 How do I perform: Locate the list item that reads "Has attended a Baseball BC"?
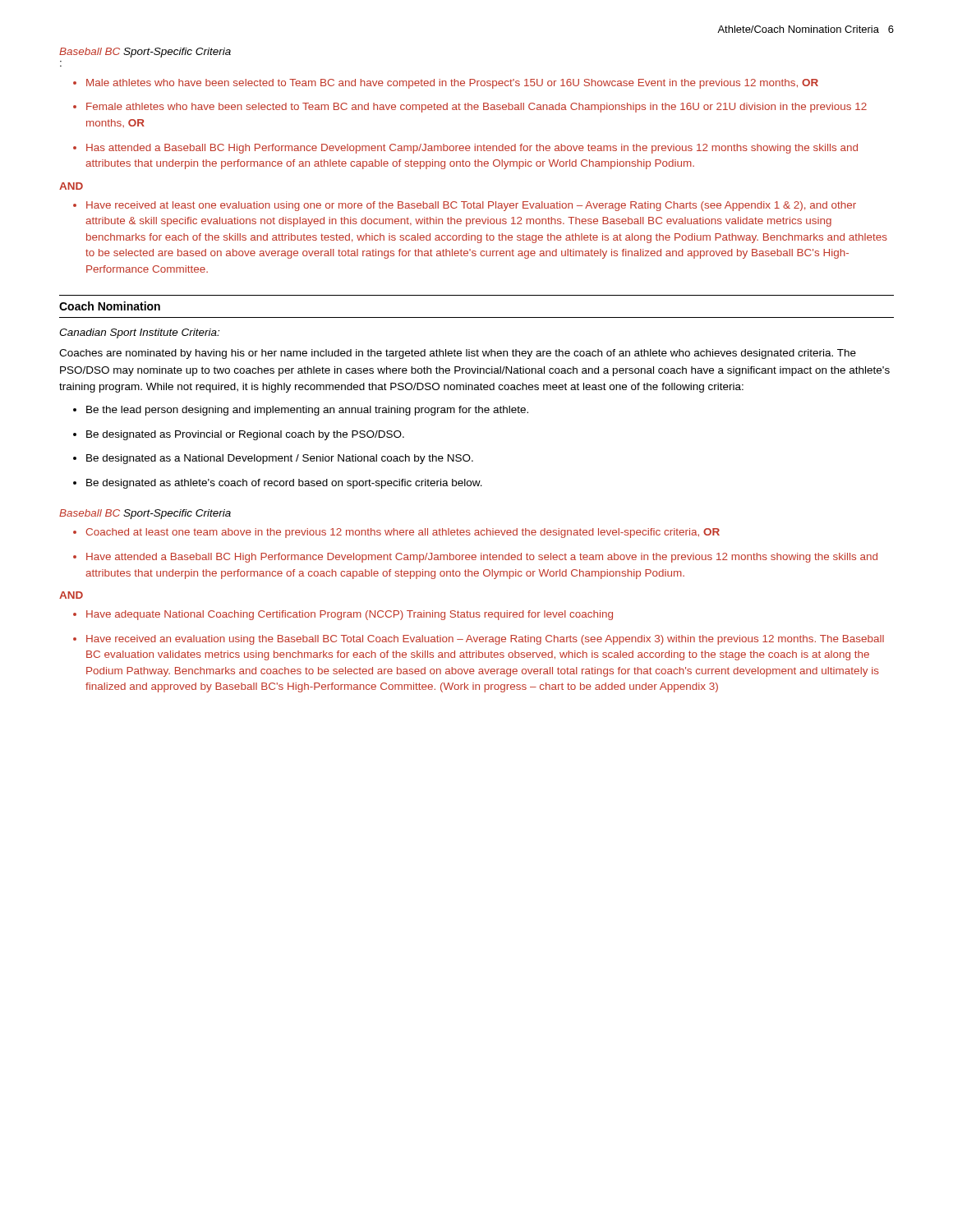tap(476, 155)
